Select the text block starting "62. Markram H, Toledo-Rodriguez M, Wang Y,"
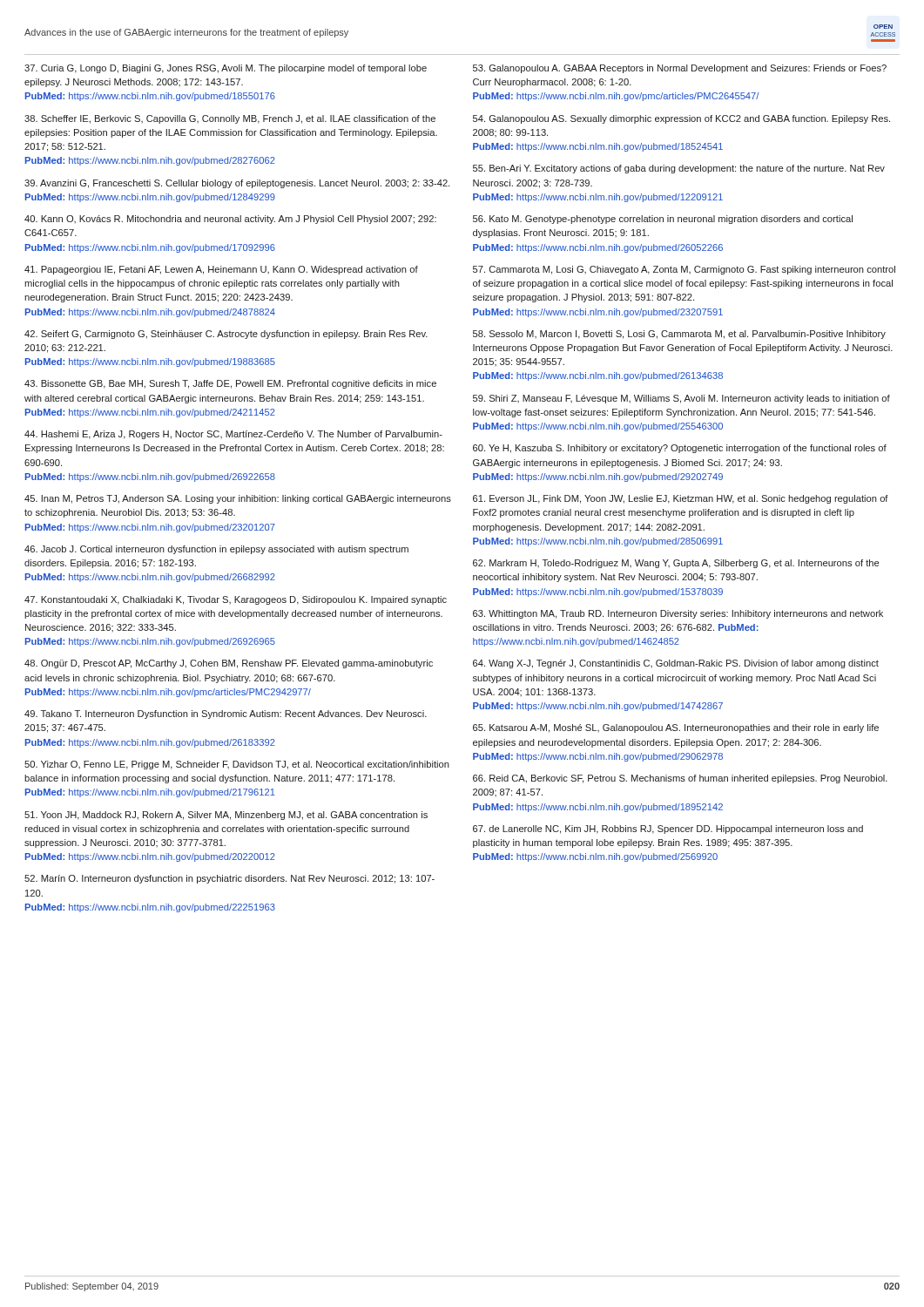Image resolution: width=924 pixels, height=1307 pixels. click(x=676, y=577)
